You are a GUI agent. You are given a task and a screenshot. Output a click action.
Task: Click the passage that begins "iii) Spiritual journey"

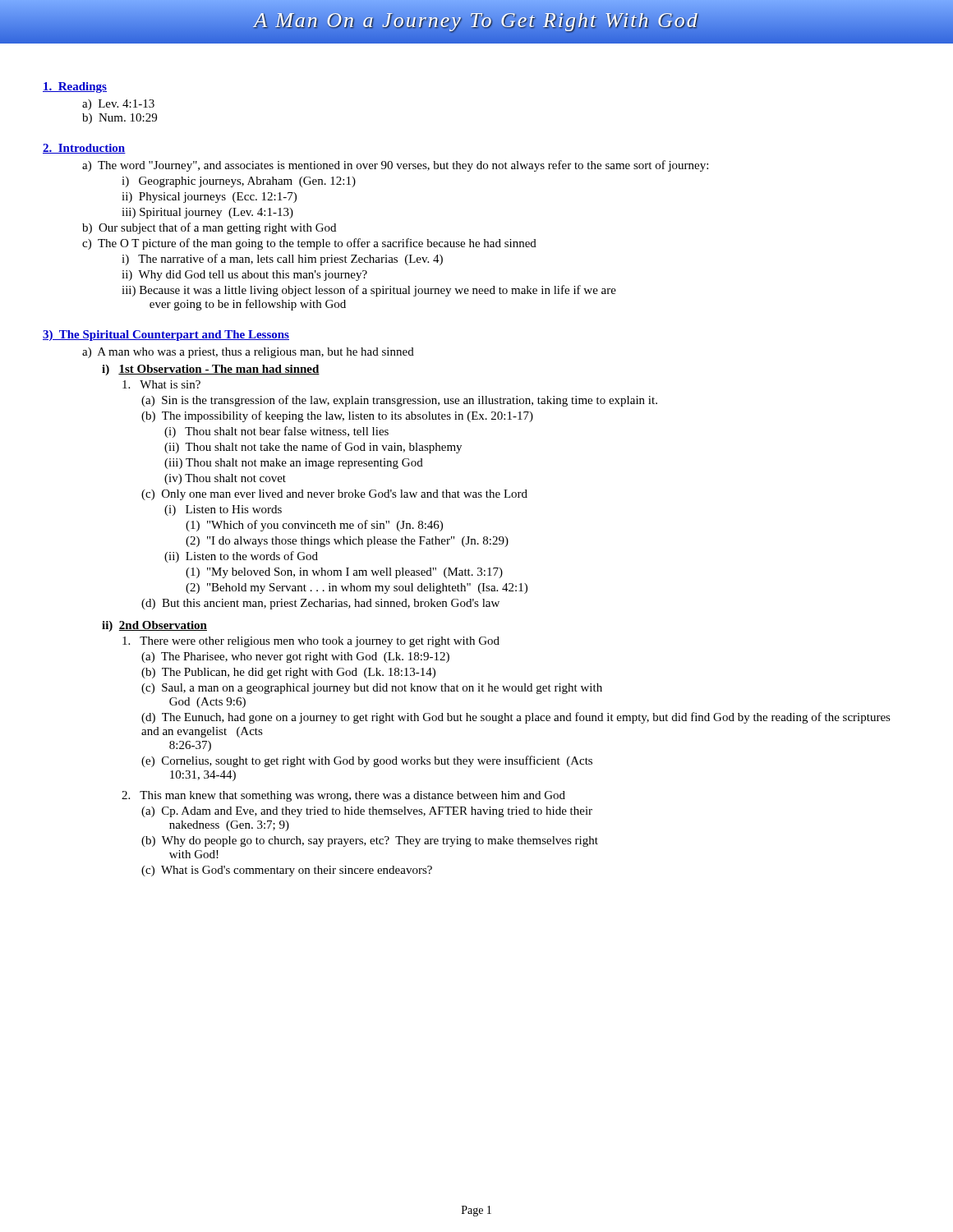click(207, 212)
